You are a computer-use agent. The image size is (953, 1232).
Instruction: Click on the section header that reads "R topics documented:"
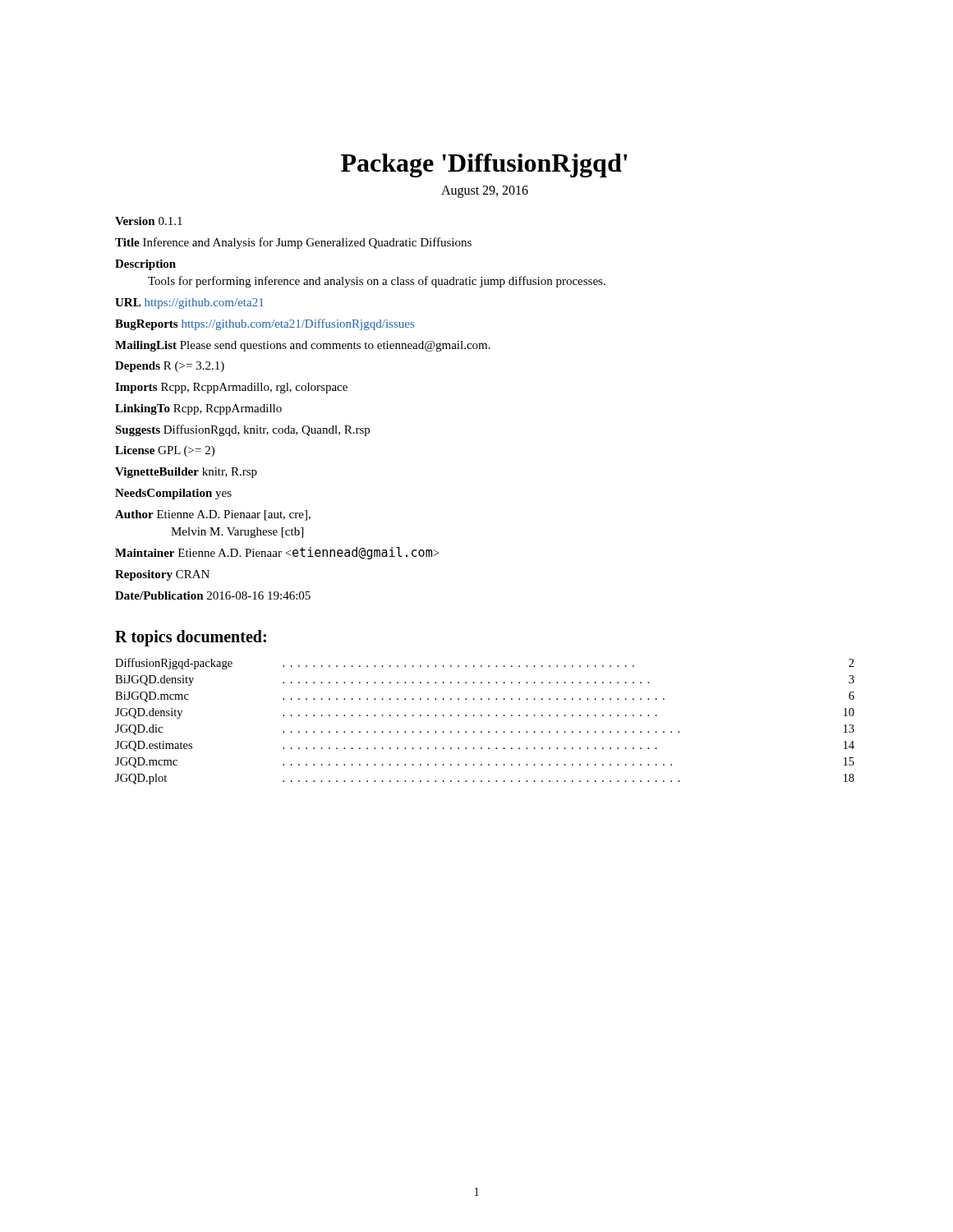coord(191,637)
